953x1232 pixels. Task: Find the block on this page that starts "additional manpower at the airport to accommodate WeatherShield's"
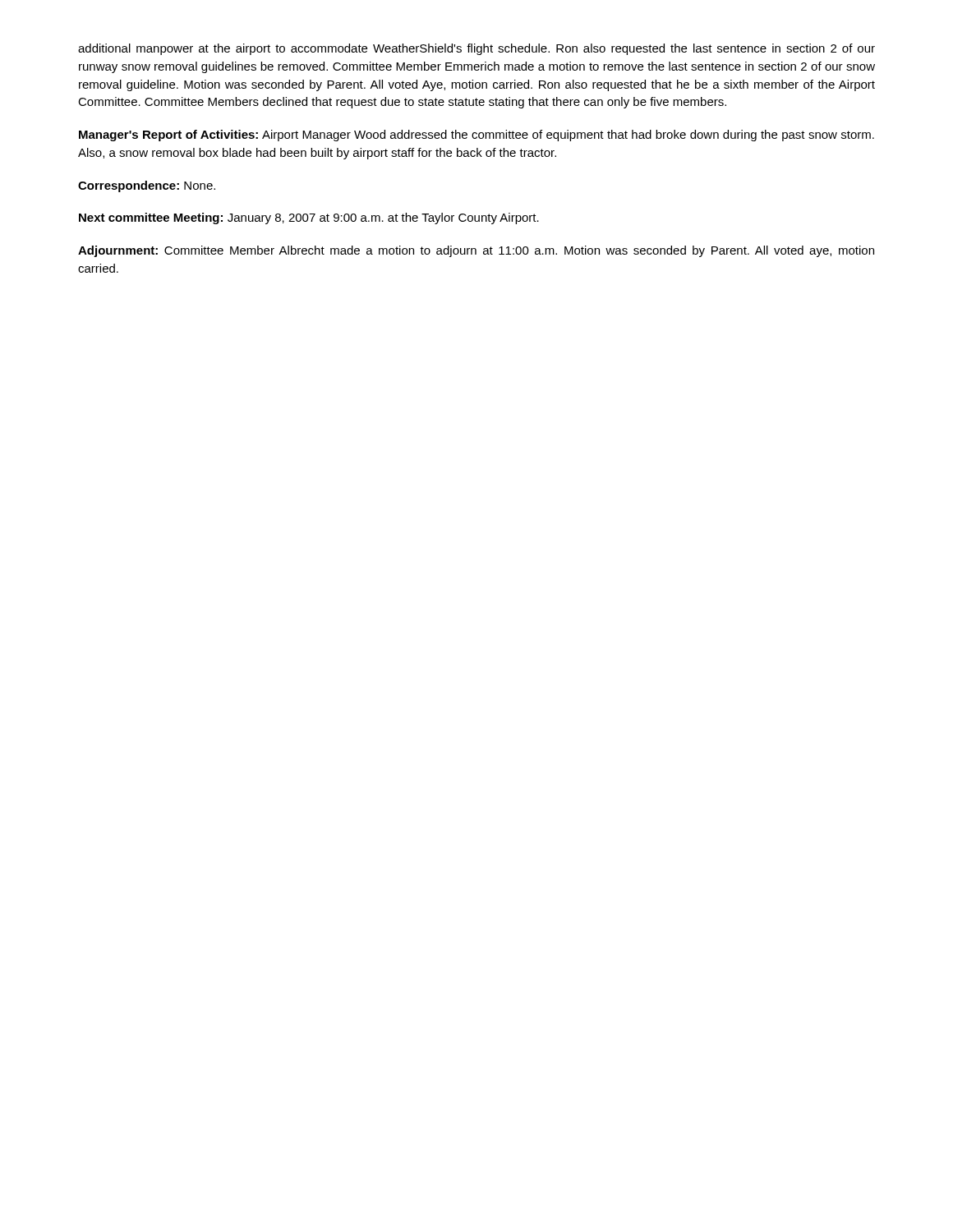click(476, 75)
